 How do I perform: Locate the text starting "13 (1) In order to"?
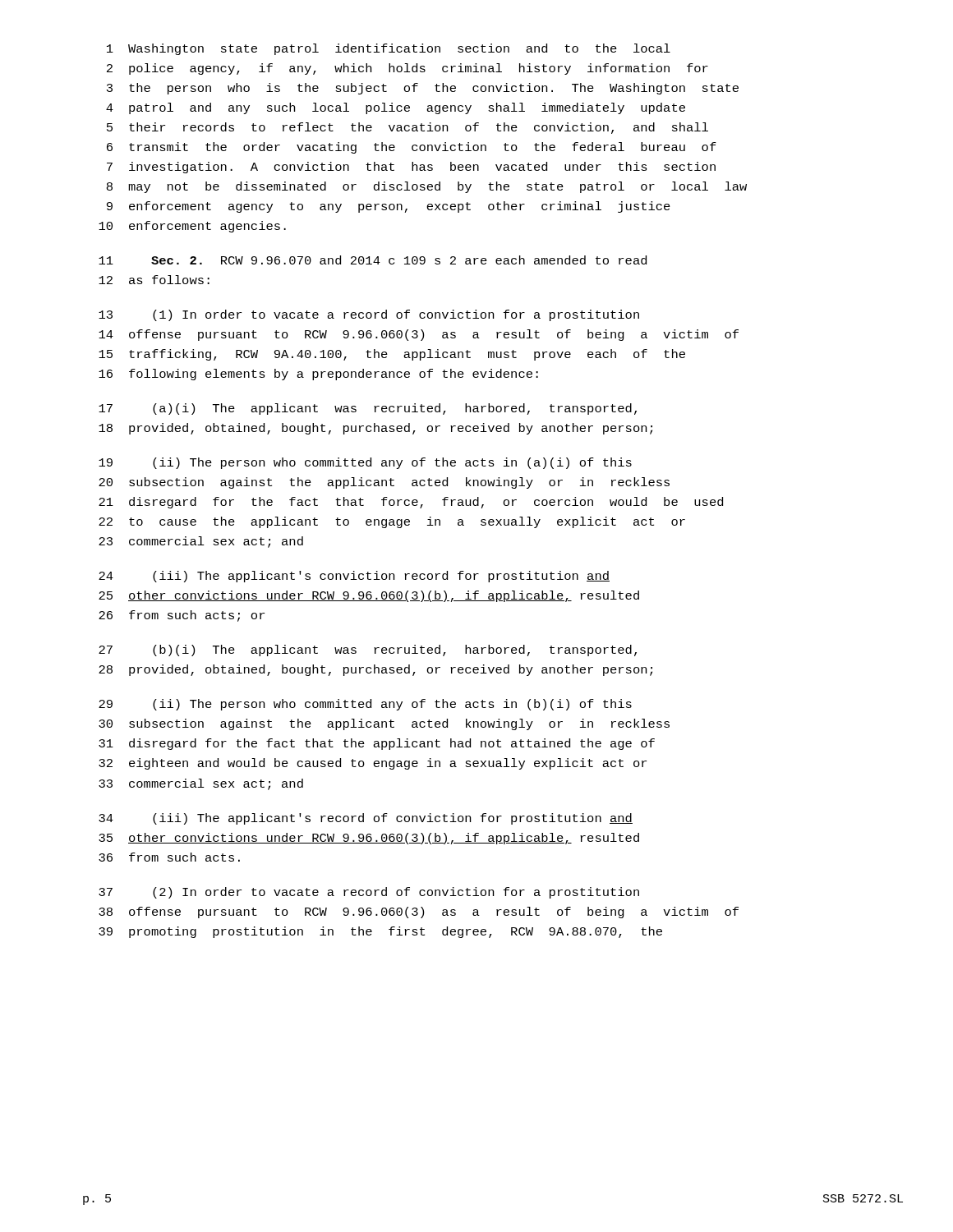pyautogui.click(x=361, y=316)
